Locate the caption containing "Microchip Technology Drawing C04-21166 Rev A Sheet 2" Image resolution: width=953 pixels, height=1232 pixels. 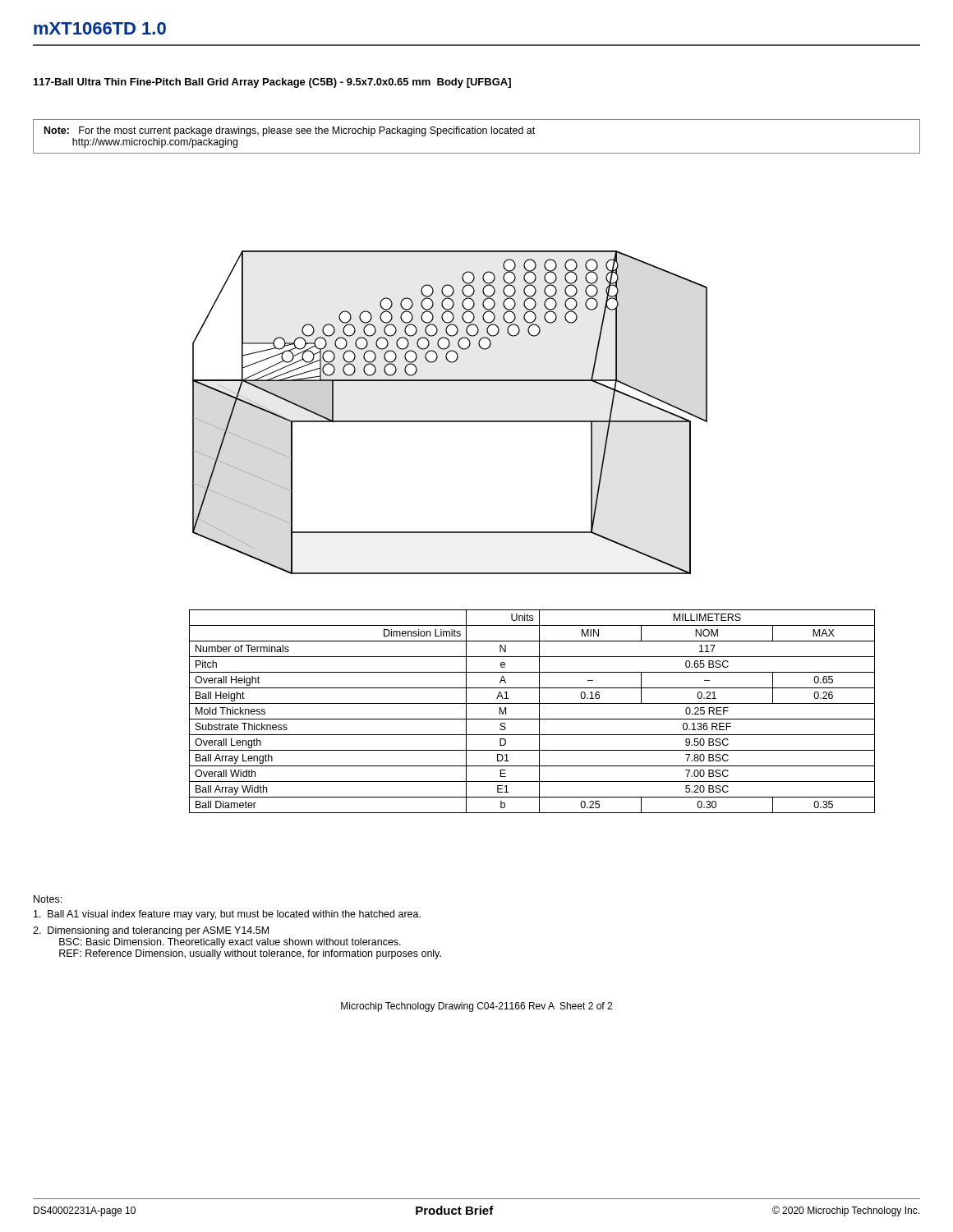point(476,1006)
